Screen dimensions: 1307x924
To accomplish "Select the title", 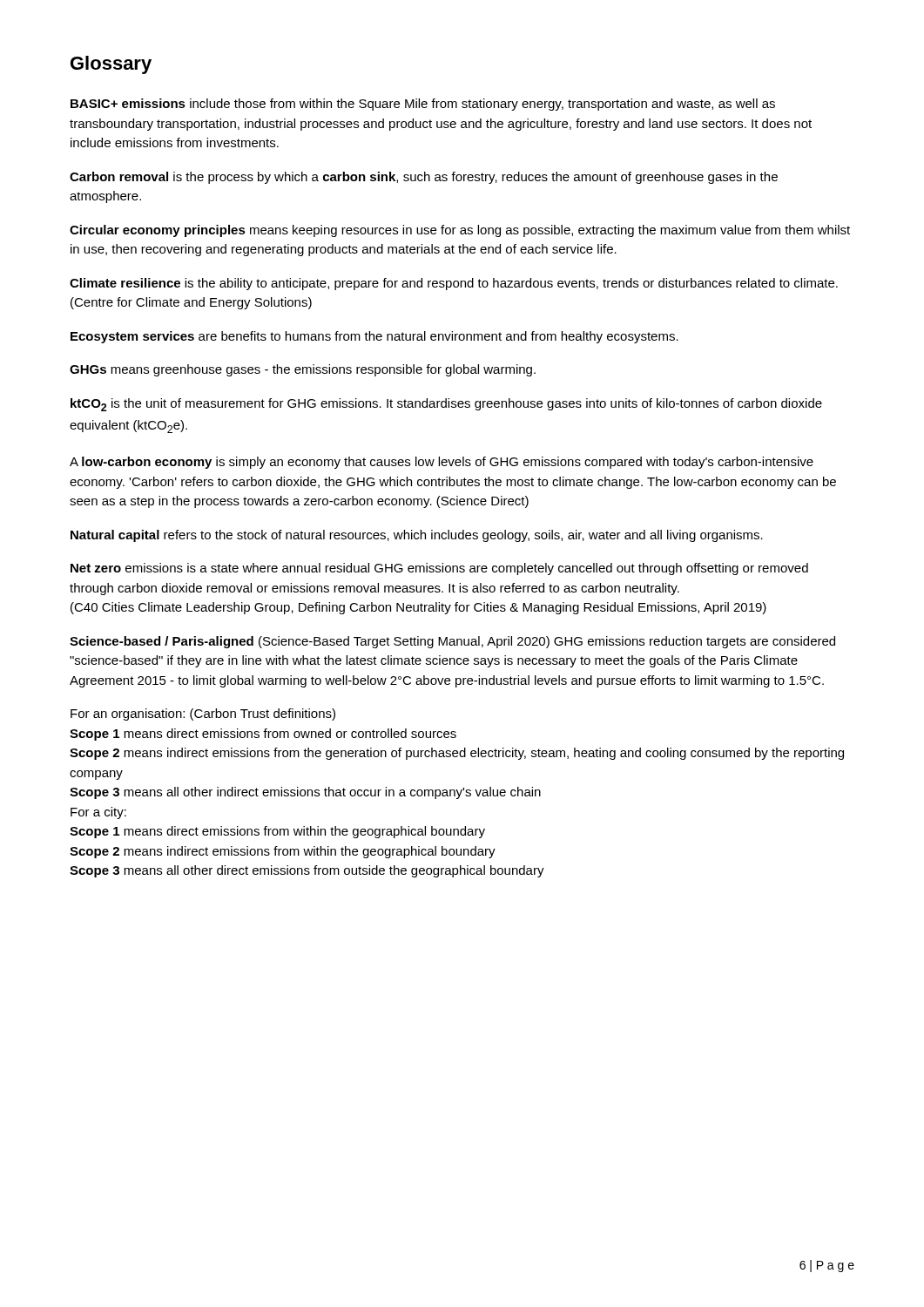I will [x=111, y=63].
